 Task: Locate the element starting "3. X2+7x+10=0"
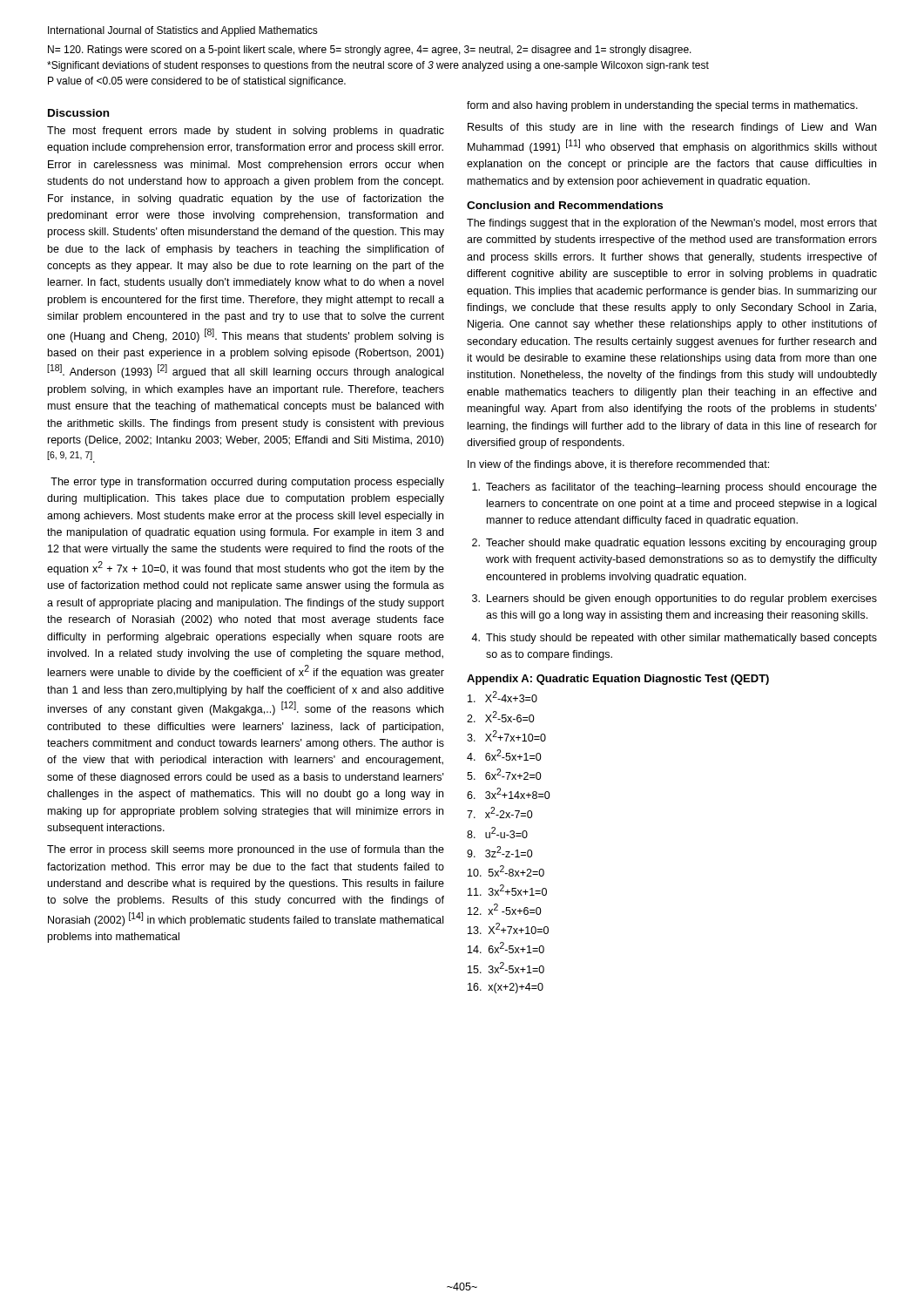coord(506,736)
